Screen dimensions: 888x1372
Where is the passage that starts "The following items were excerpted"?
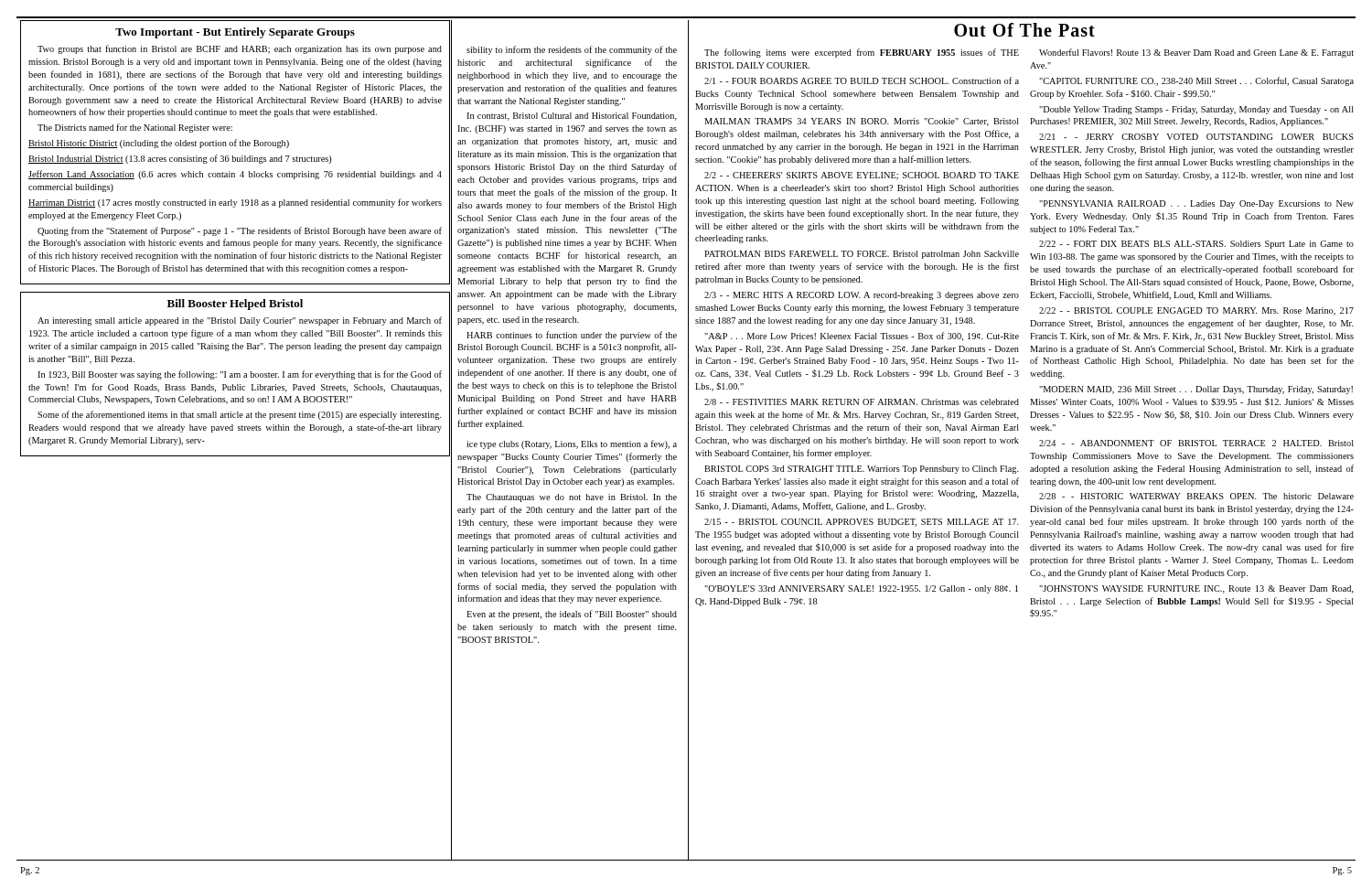click(857, 327)
